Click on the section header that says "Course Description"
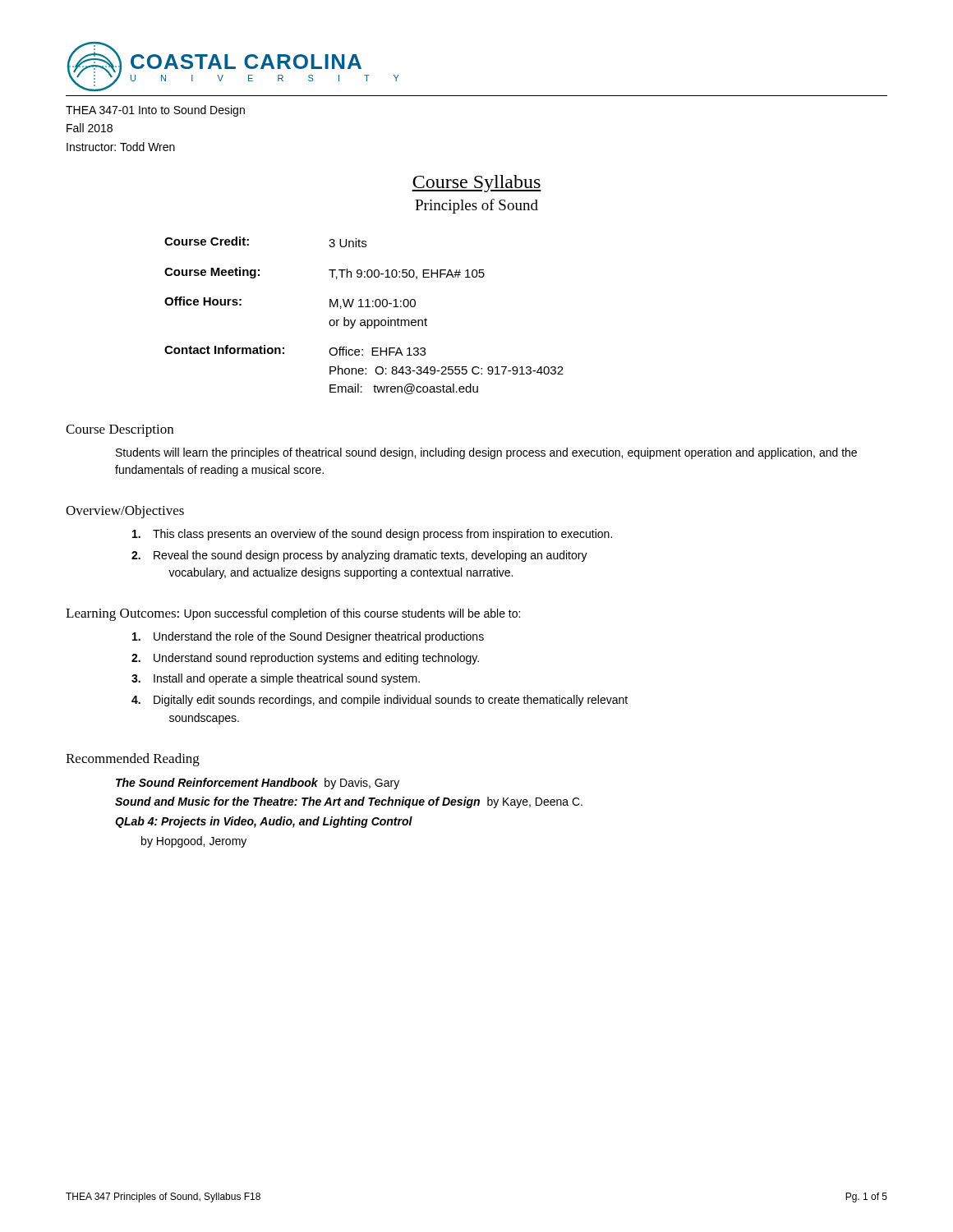 pos(120,429)
